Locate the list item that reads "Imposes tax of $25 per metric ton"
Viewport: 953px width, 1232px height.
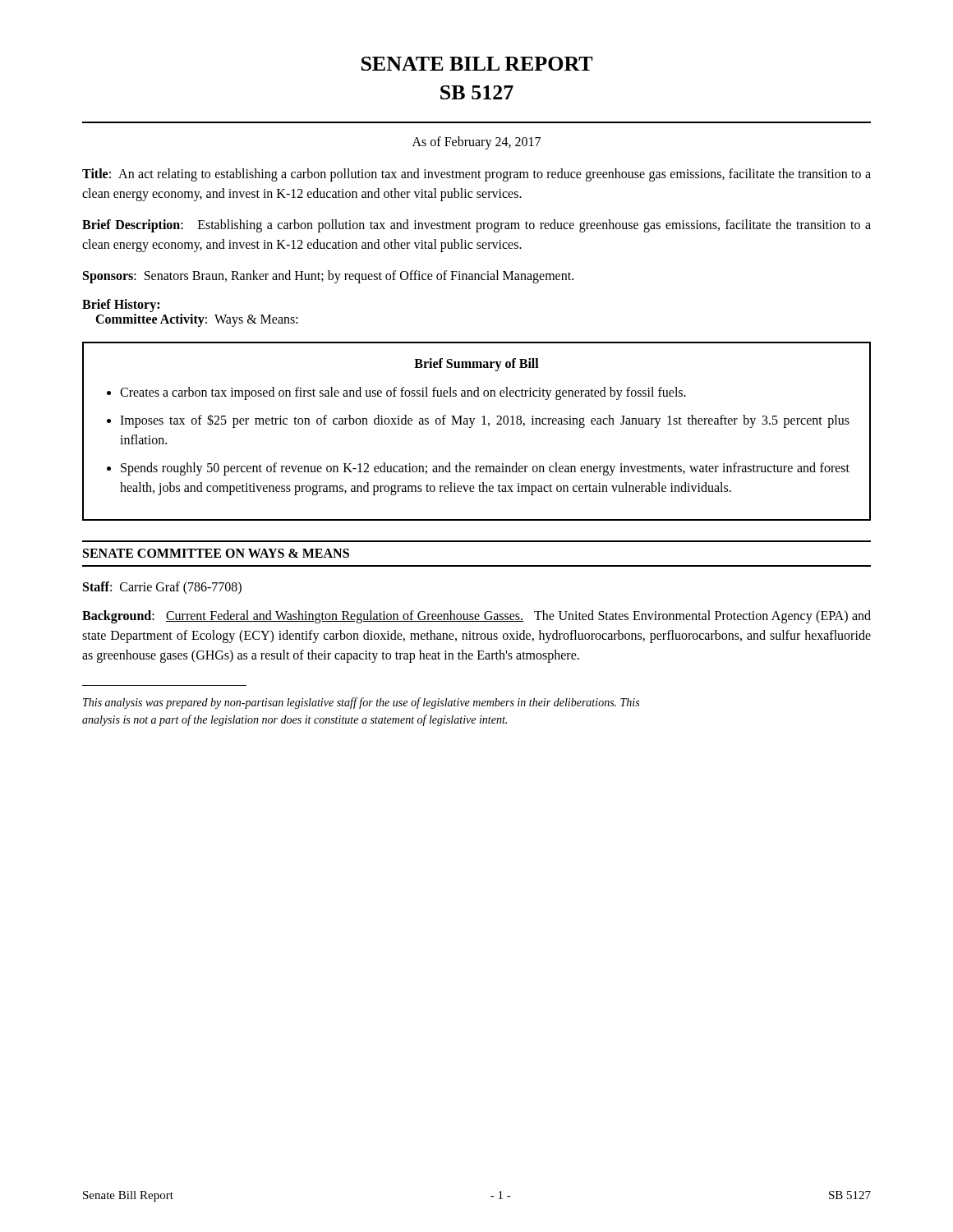485,430
